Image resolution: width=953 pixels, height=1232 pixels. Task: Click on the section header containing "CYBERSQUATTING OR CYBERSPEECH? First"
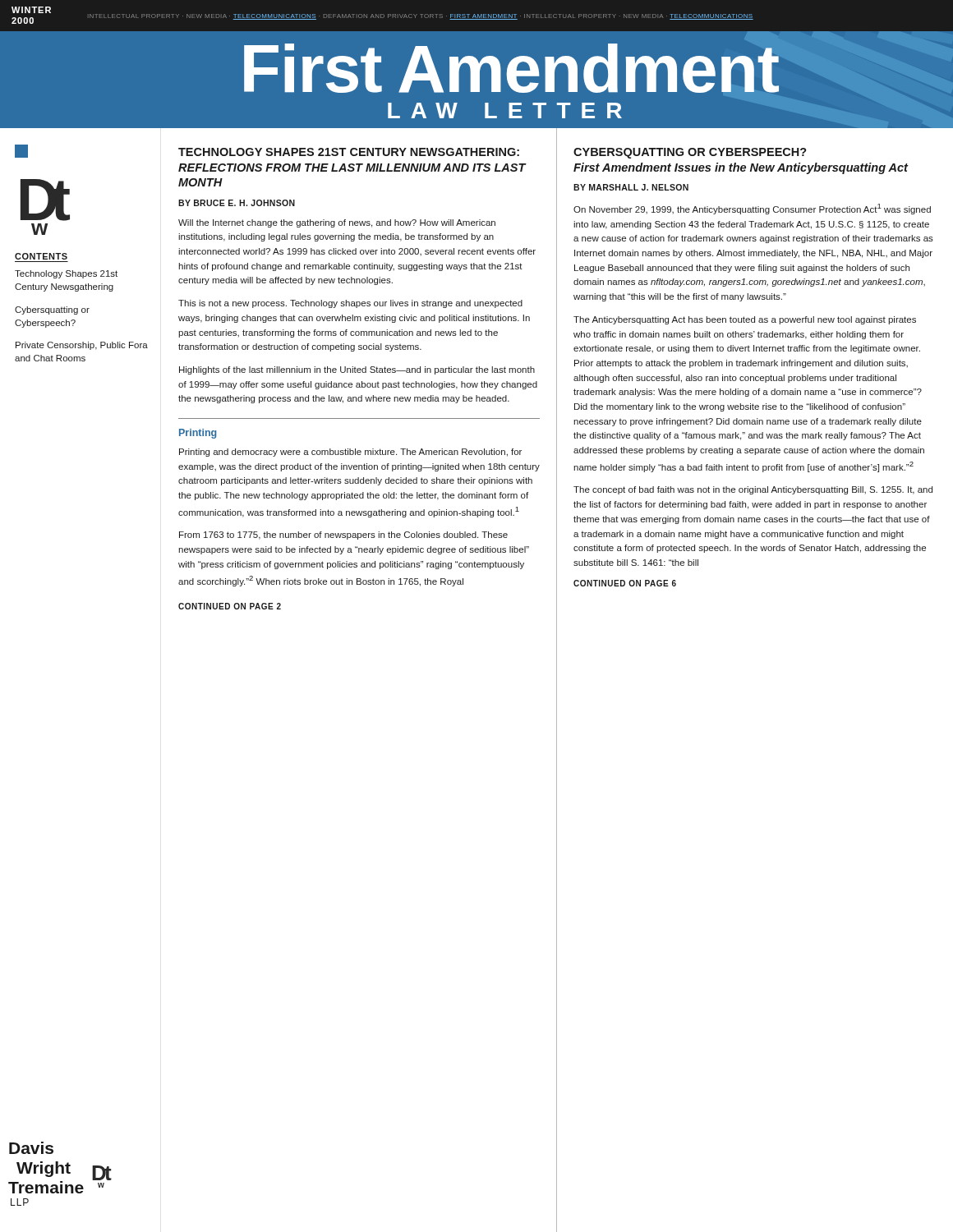741,160
